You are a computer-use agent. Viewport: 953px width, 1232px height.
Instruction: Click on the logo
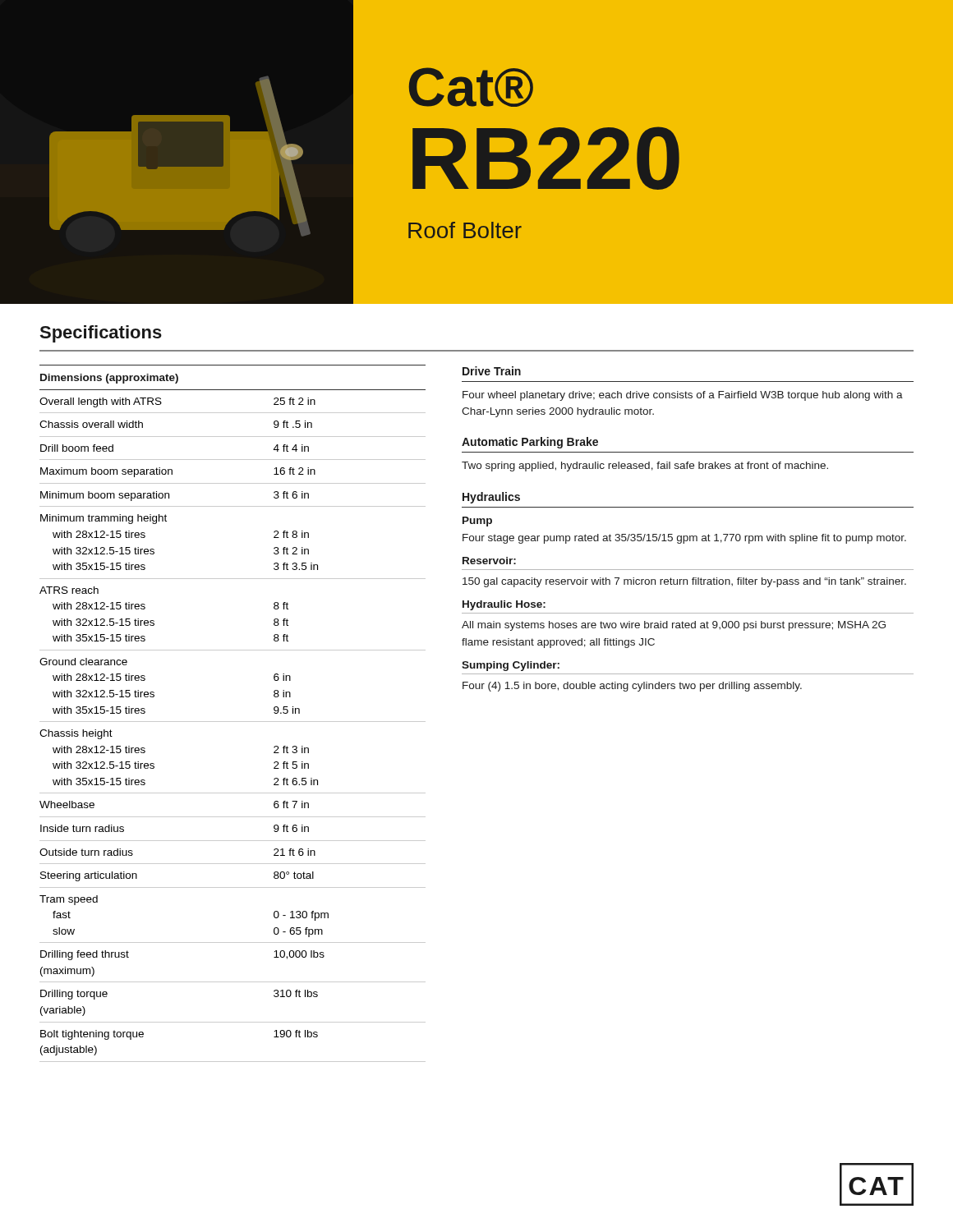(877, 1186)
